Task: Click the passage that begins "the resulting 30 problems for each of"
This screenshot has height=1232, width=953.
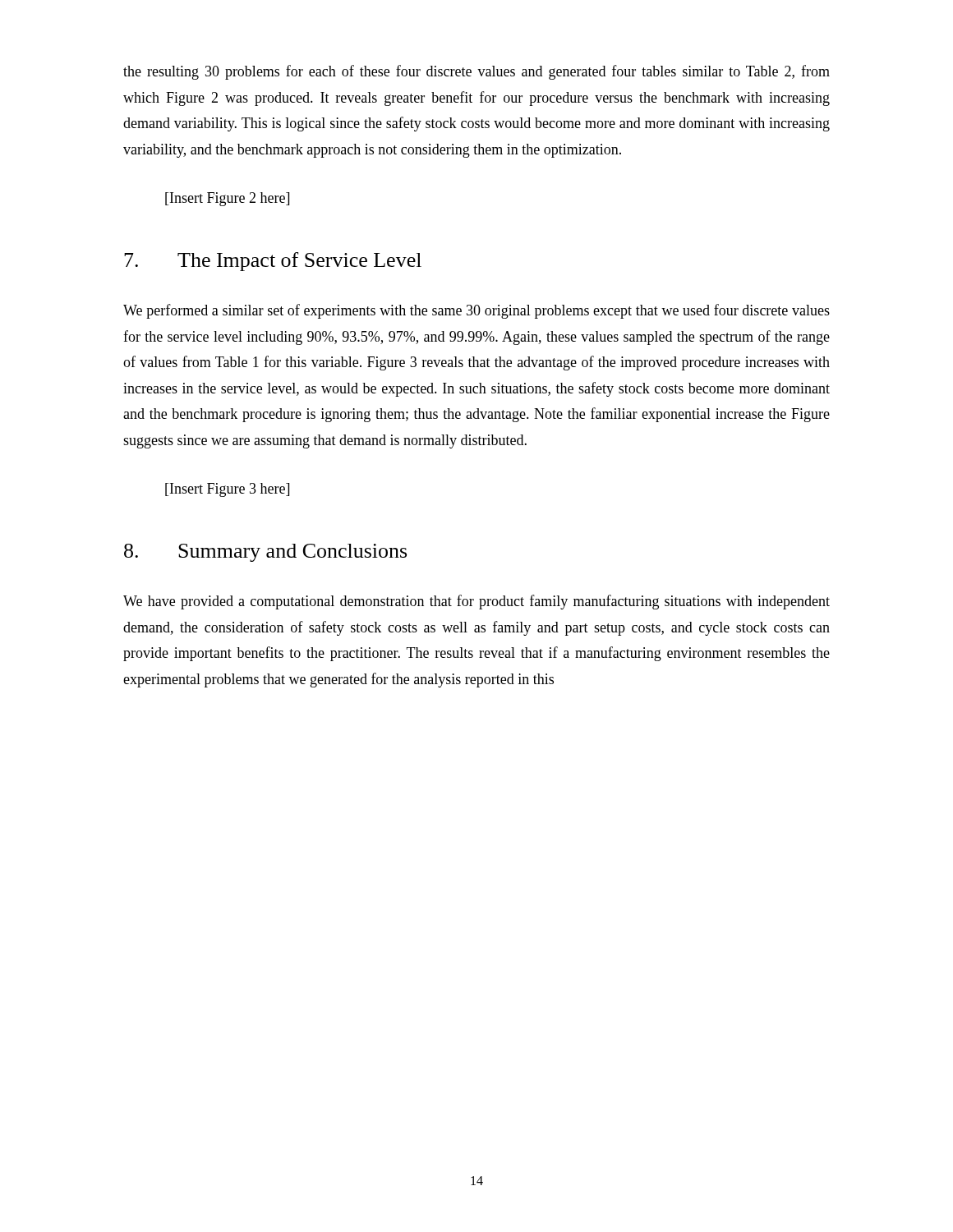Action: (x=476, y=111)
